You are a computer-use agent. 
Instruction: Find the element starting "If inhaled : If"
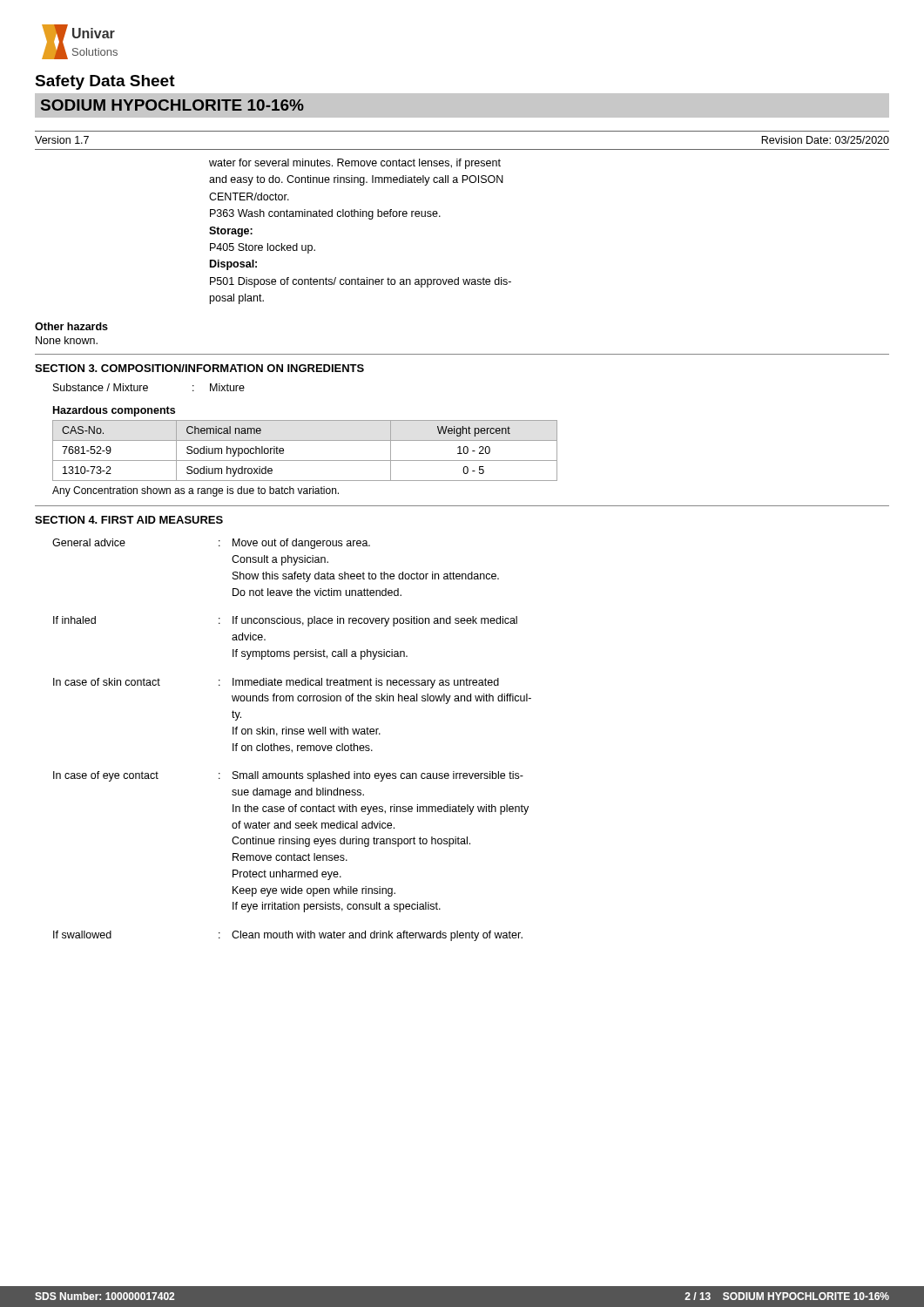tap(276, 637)
